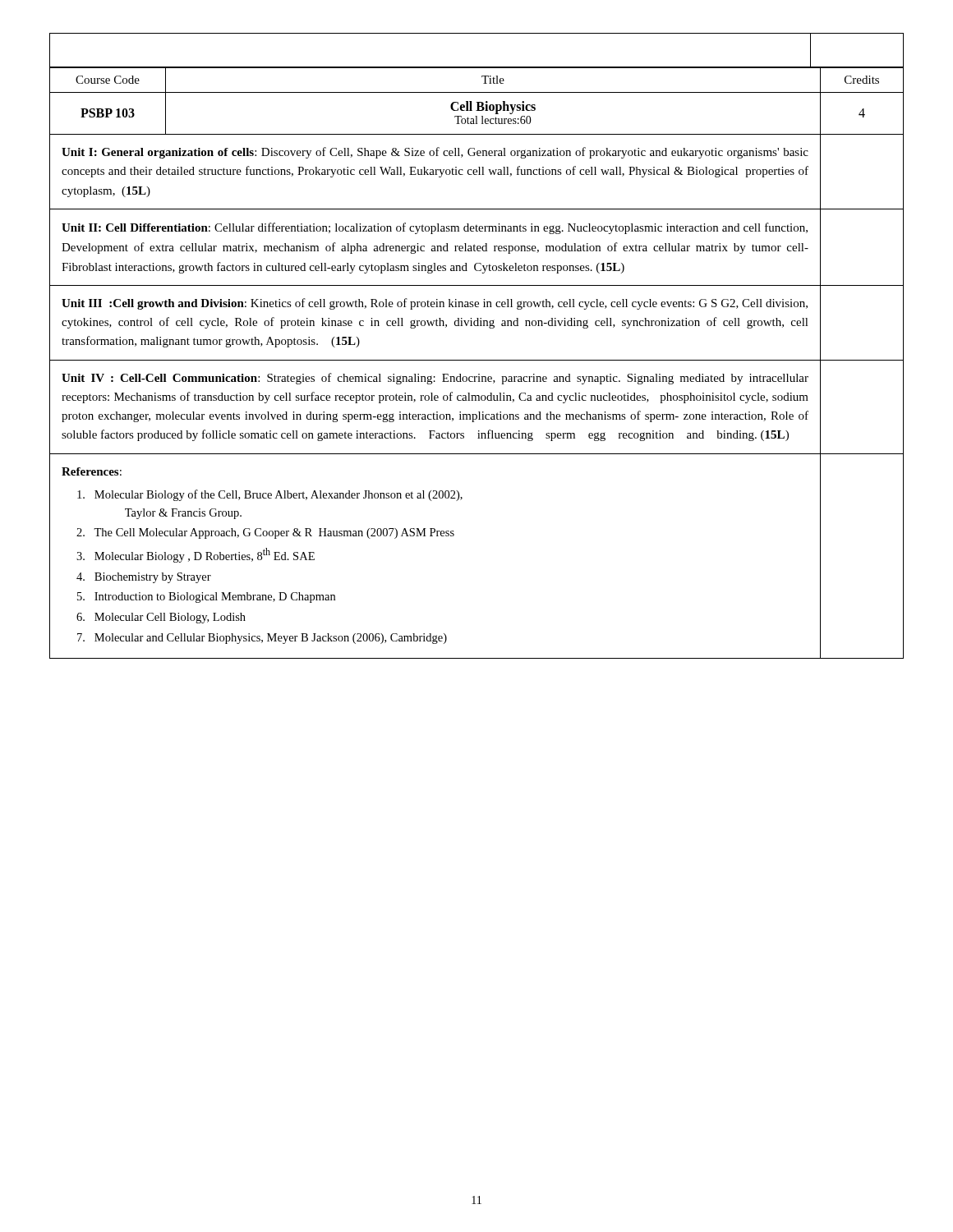Click the passage that begins "3. Molecular Biology , D Roberties,"

coord(208,554)
